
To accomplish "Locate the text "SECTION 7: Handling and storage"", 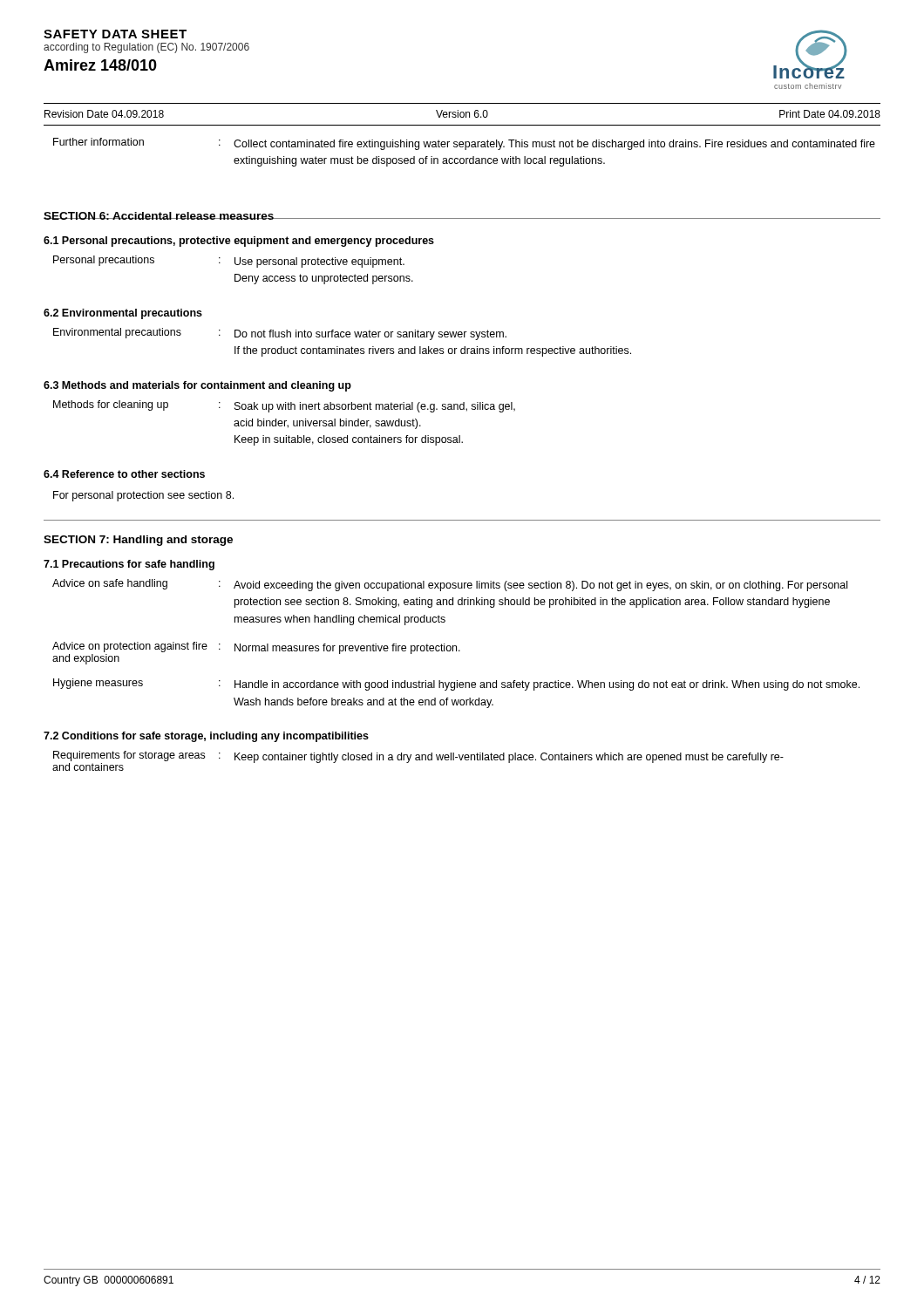I will [x=138, y=539].
